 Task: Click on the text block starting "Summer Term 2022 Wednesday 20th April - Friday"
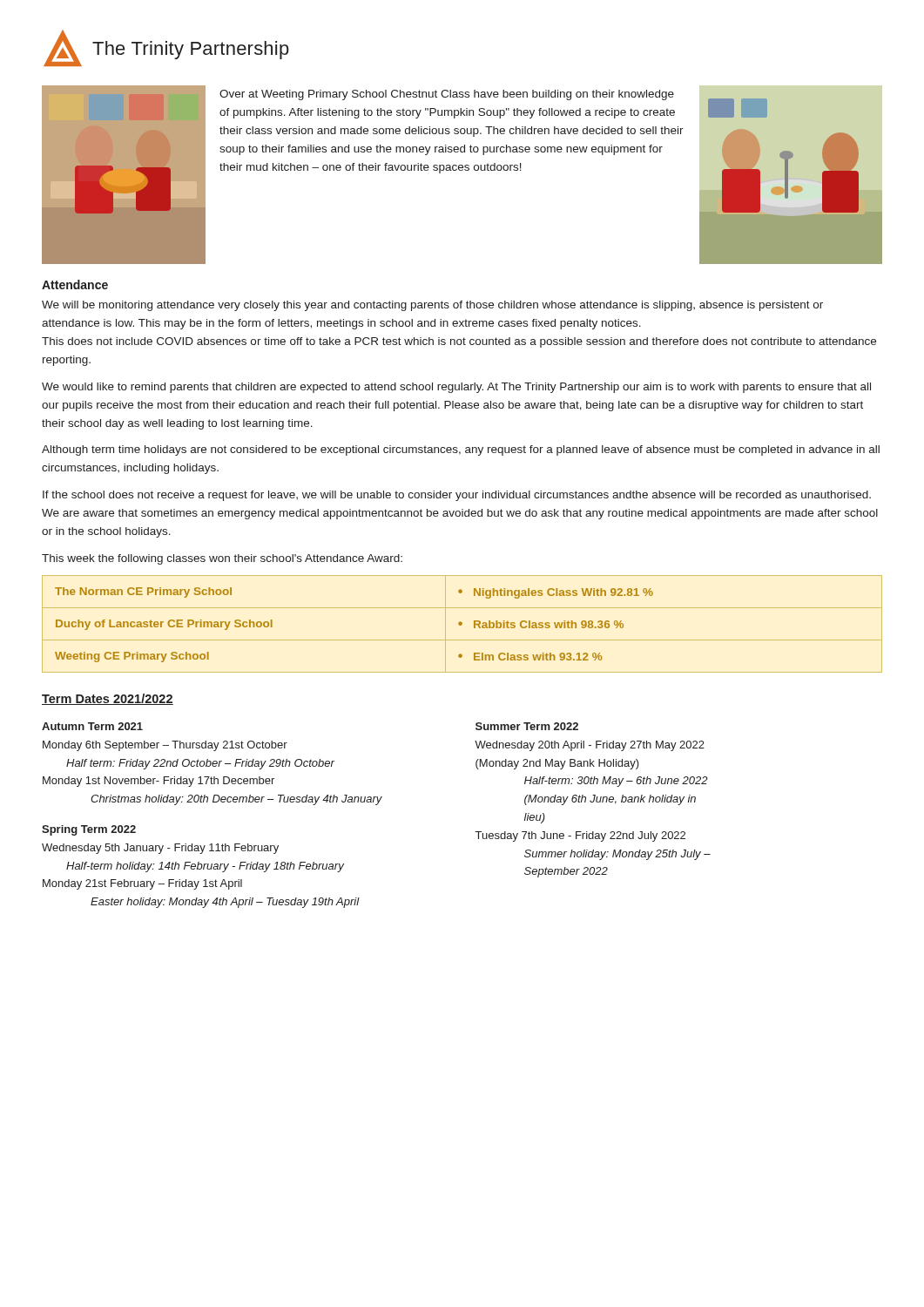(679, 800)
